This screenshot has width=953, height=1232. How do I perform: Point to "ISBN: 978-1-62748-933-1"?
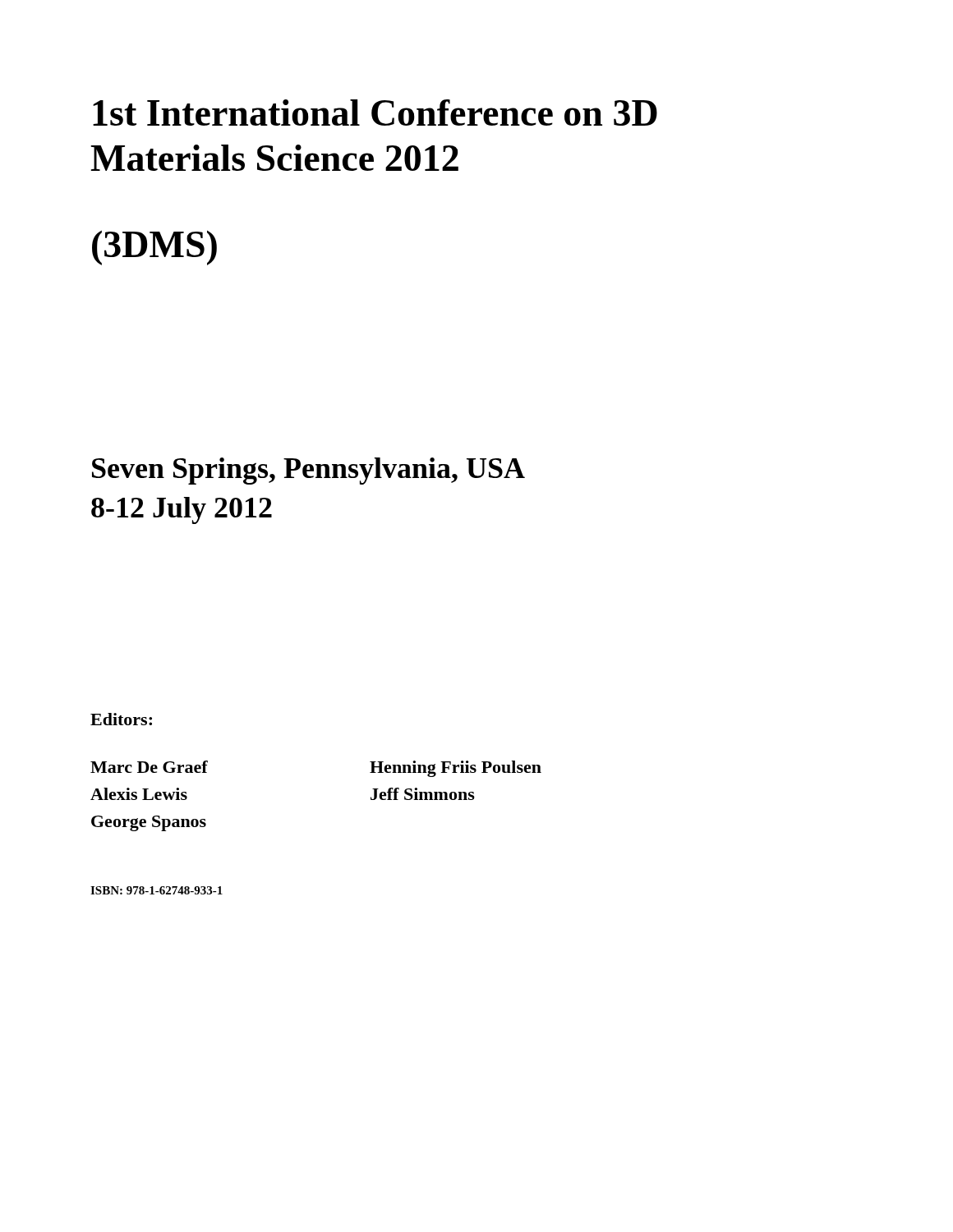(157, 890)
